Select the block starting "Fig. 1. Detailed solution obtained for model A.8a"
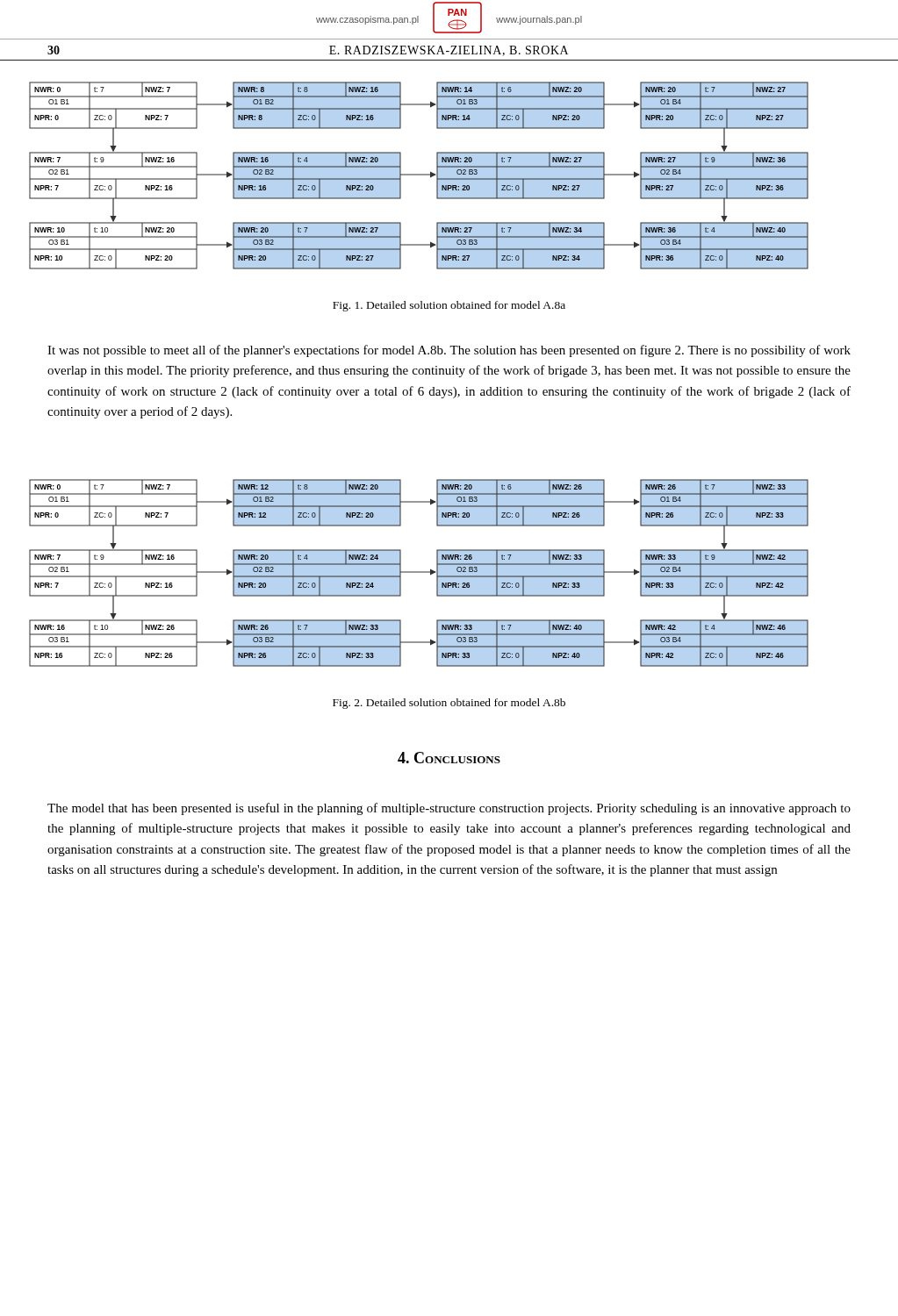This screenshot has height=1316, width=898. coord(449,305)
